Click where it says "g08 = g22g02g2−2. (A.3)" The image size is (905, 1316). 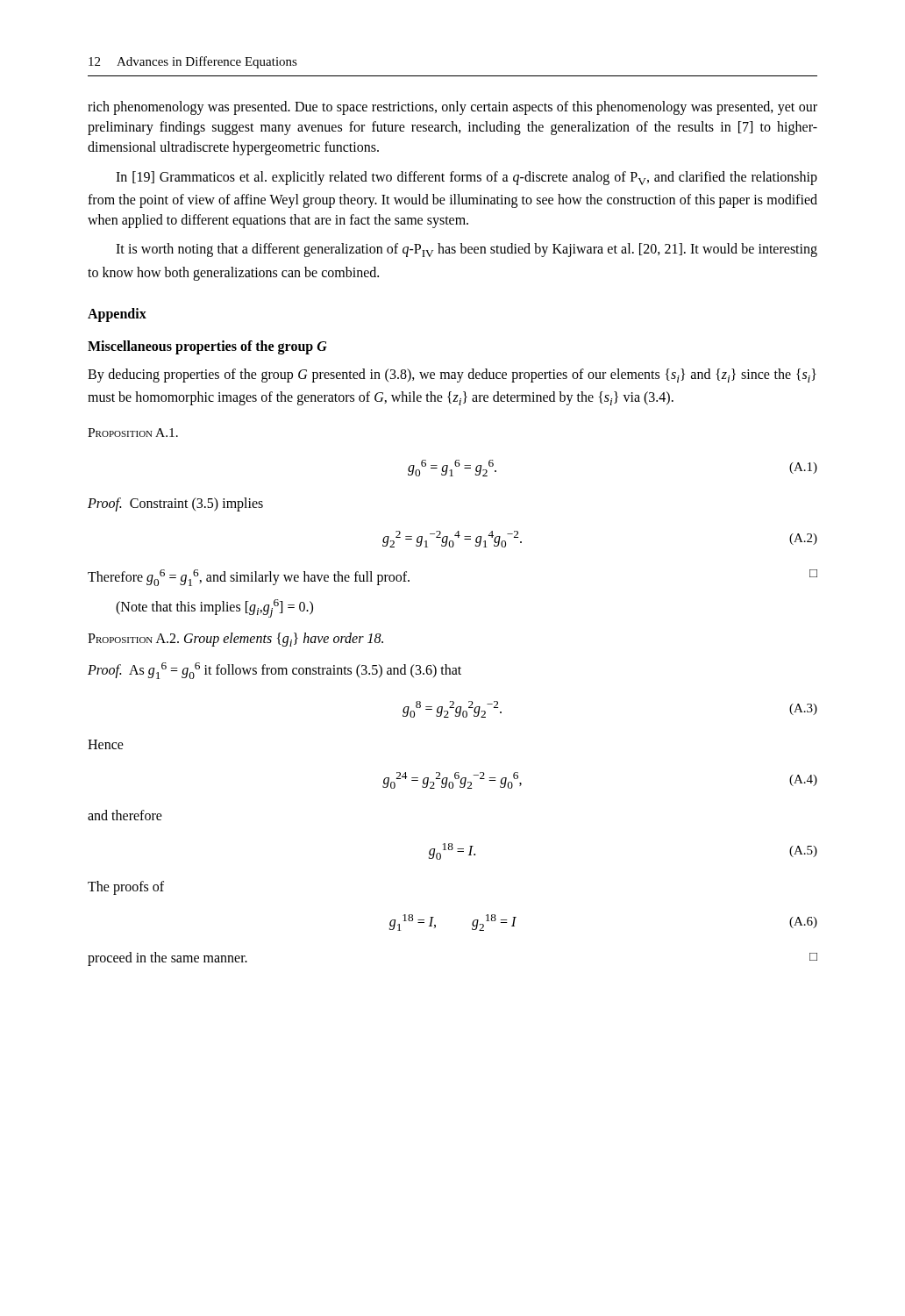click(449, 708)
